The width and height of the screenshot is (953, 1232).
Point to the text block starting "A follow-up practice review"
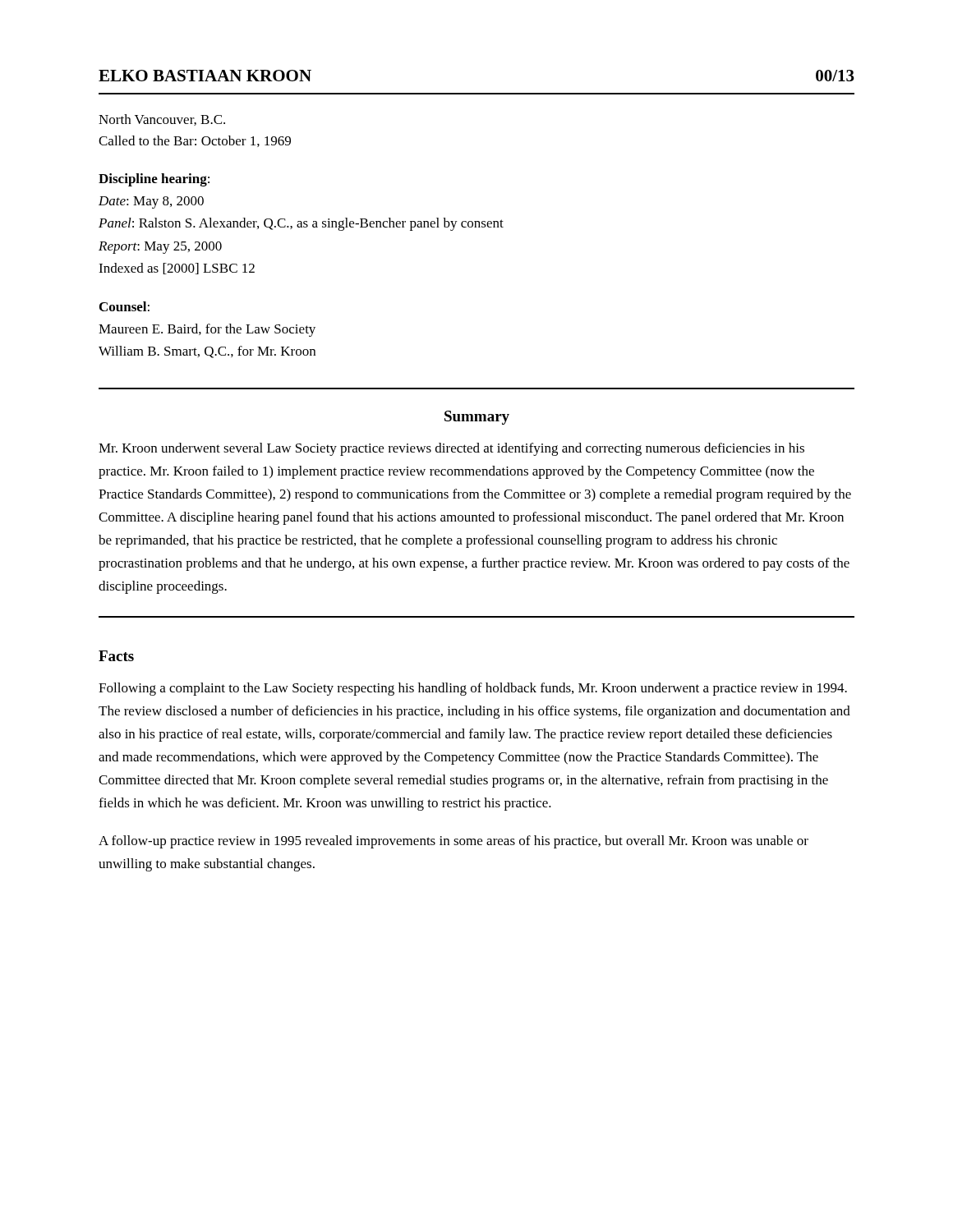tap(453, 852)
